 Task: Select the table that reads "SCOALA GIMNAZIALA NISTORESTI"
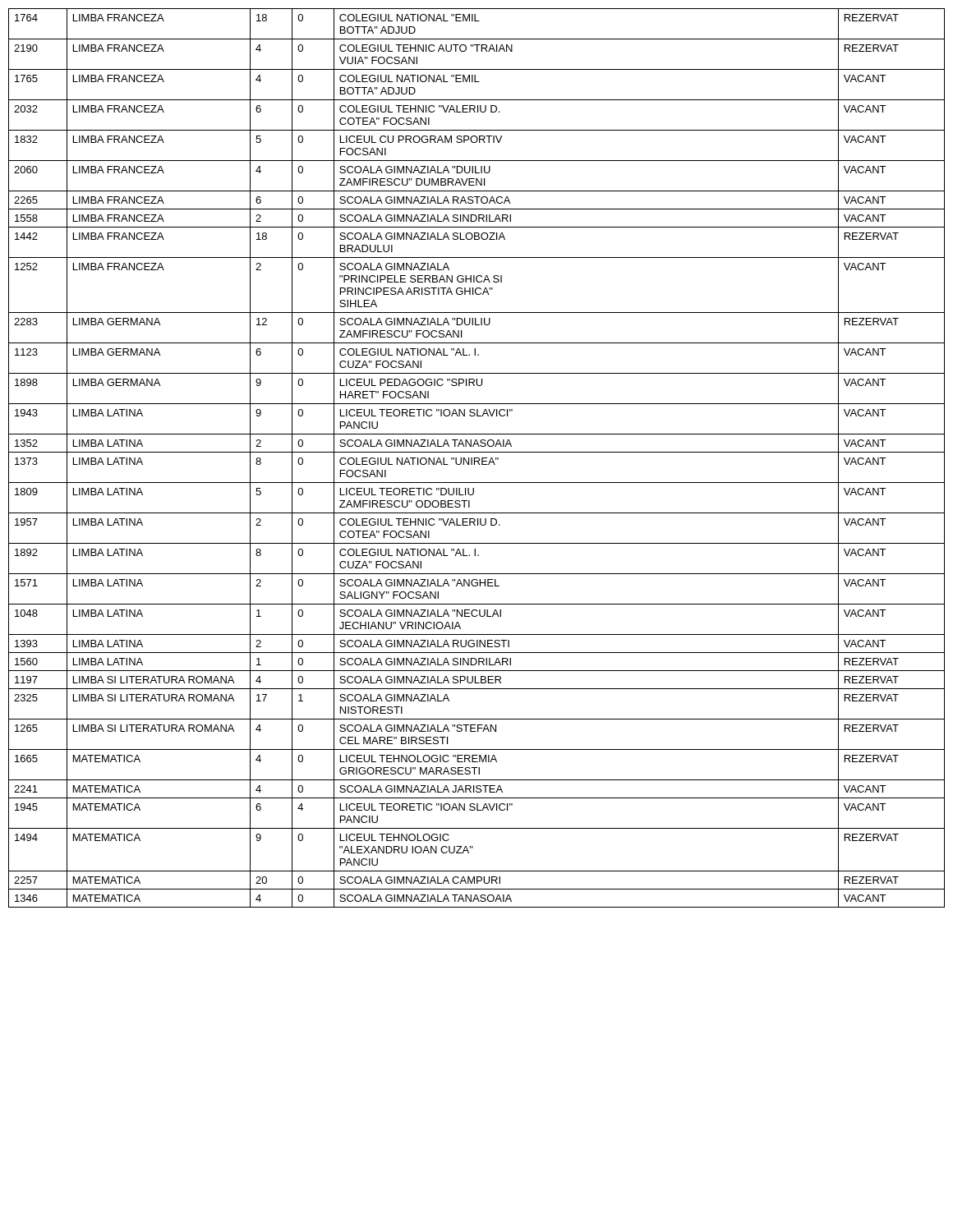(x=476, y=458)
